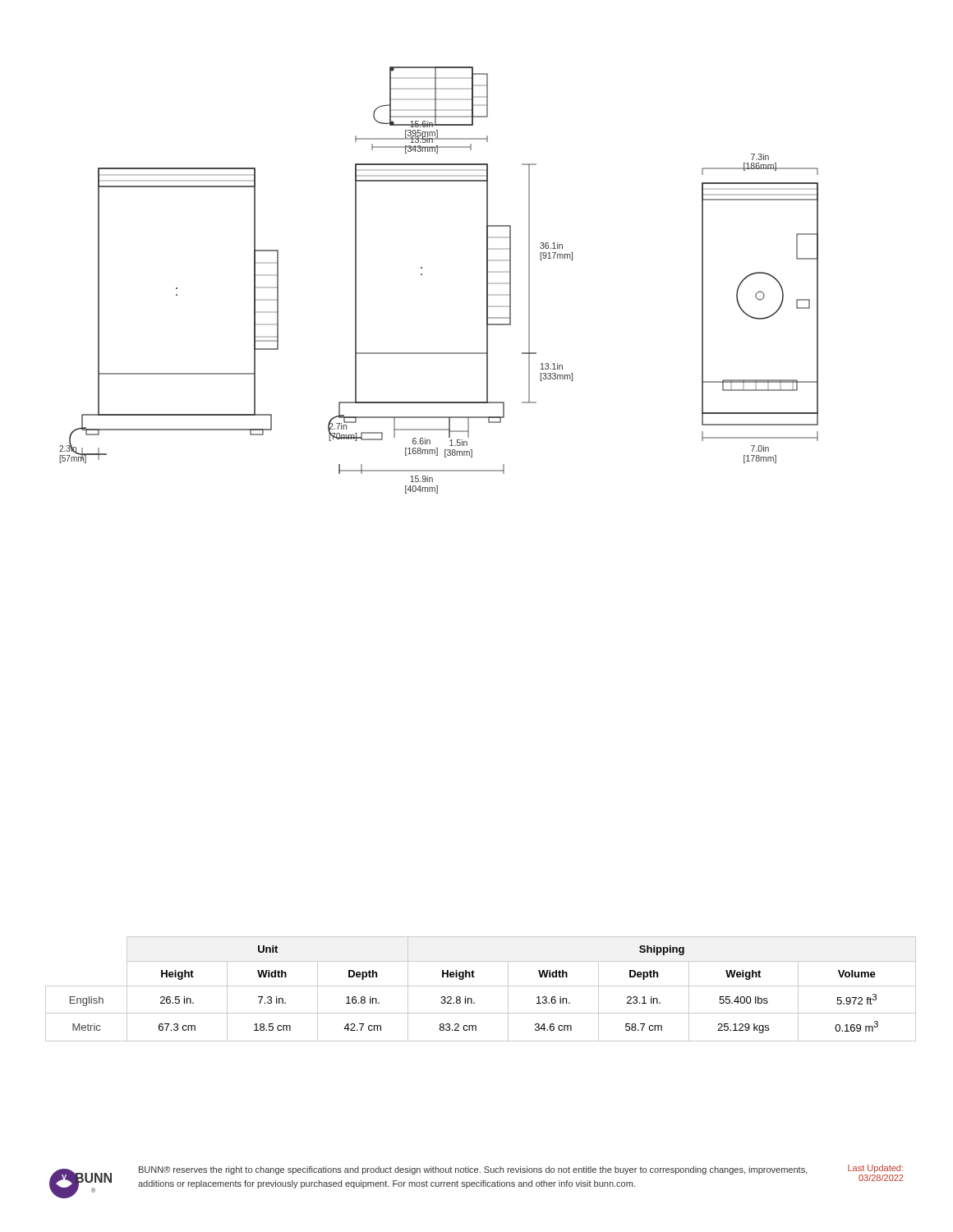This screenshot has width=953, height=1232.
Task: Select the engineering diagram
Action: click(481, 329)
